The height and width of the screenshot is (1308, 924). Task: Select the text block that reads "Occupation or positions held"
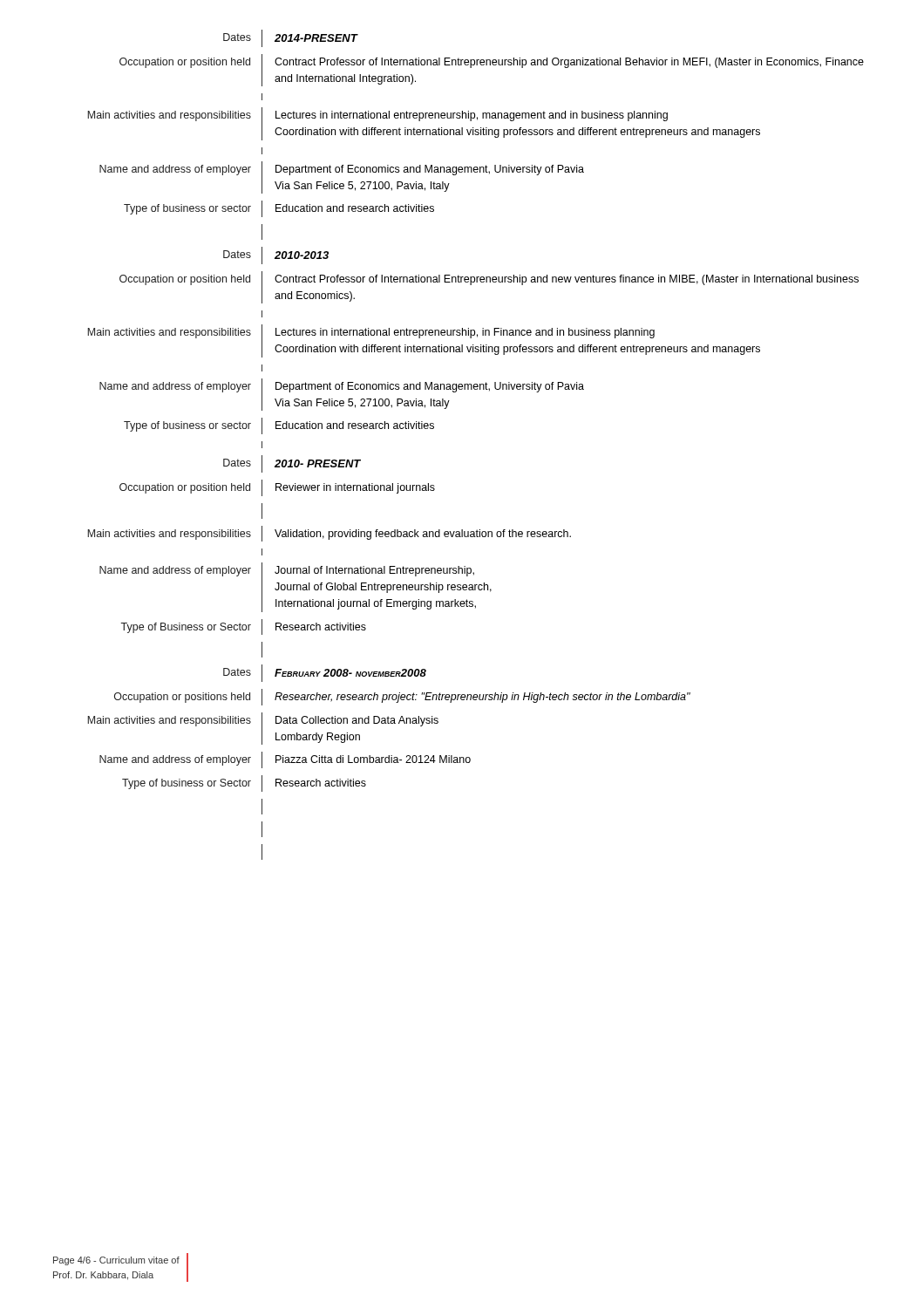point(462,697)
